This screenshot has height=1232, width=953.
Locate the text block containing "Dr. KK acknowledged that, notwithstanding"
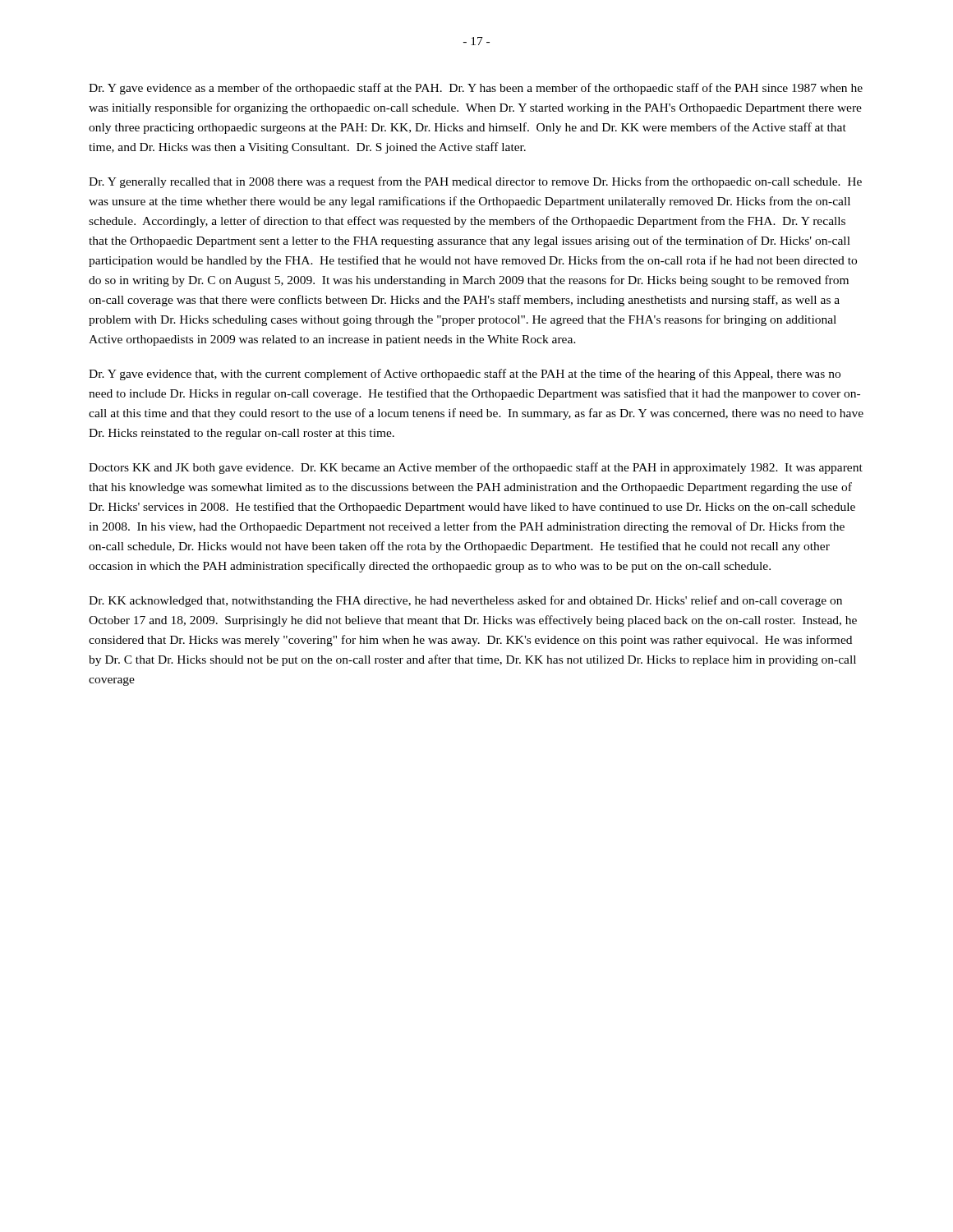point(473,640)
